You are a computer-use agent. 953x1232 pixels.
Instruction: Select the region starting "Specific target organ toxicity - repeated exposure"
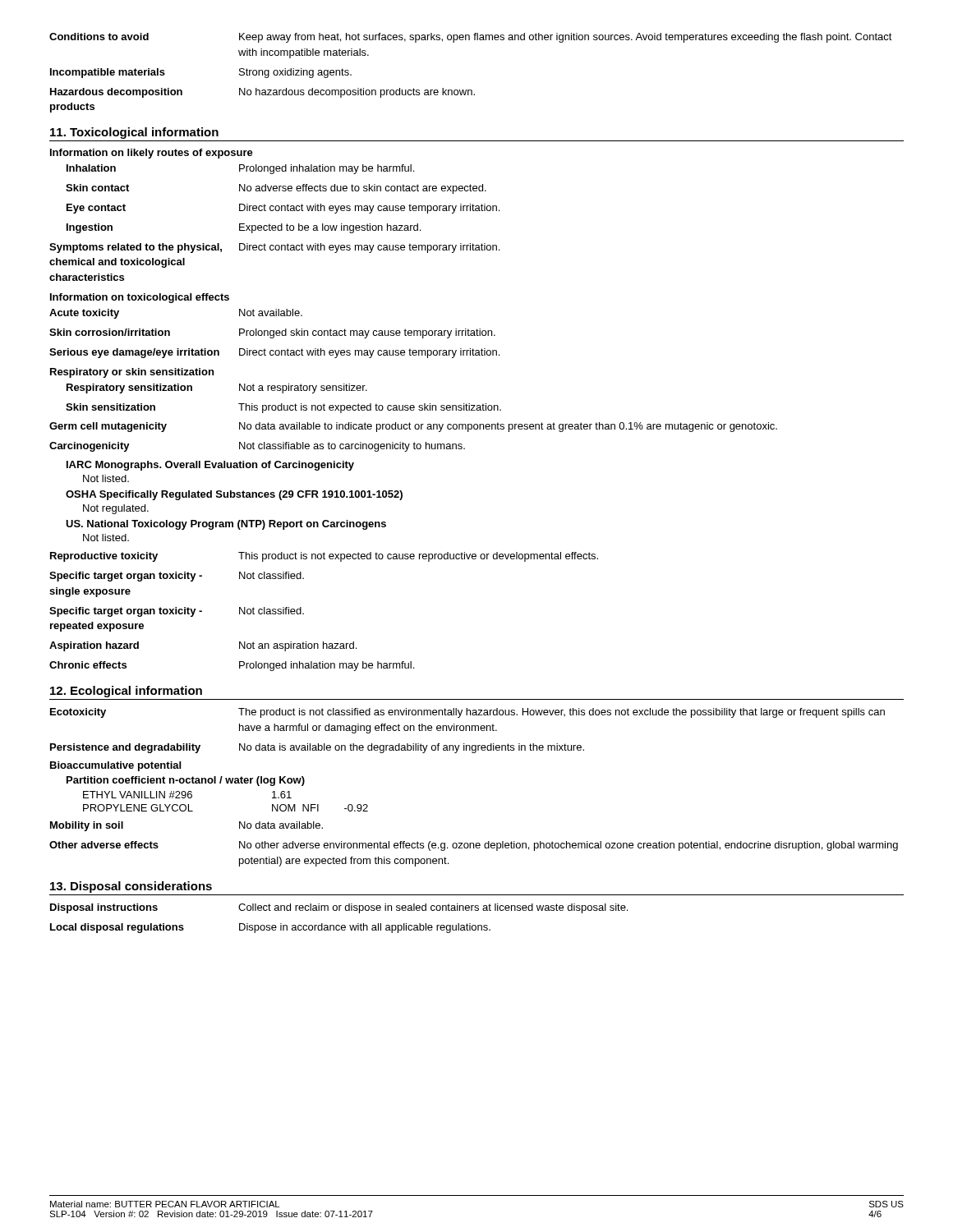[177, 612]
